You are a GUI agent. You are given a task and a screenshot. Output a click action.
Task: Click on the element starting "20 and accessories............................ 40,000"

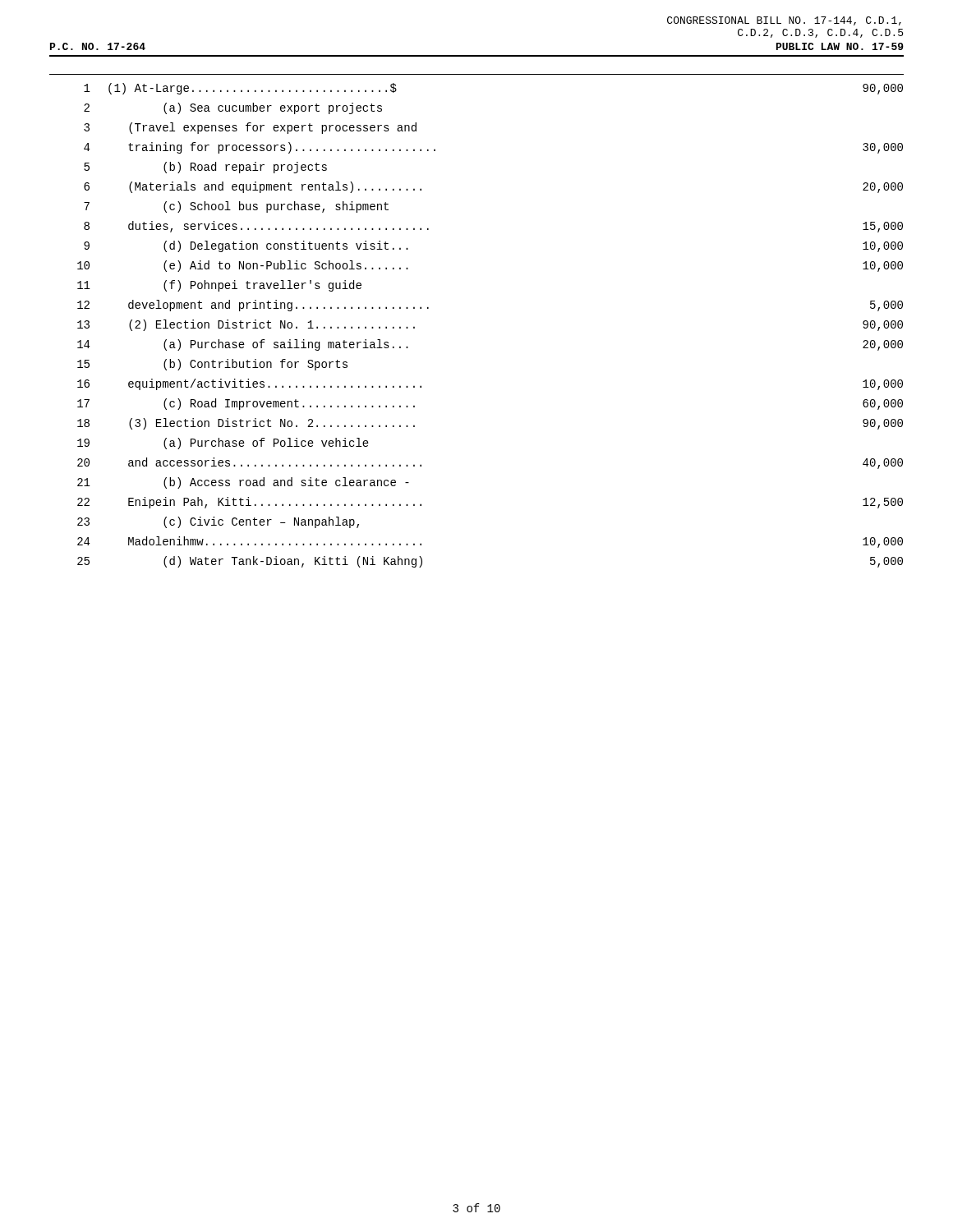coord(180,463)
